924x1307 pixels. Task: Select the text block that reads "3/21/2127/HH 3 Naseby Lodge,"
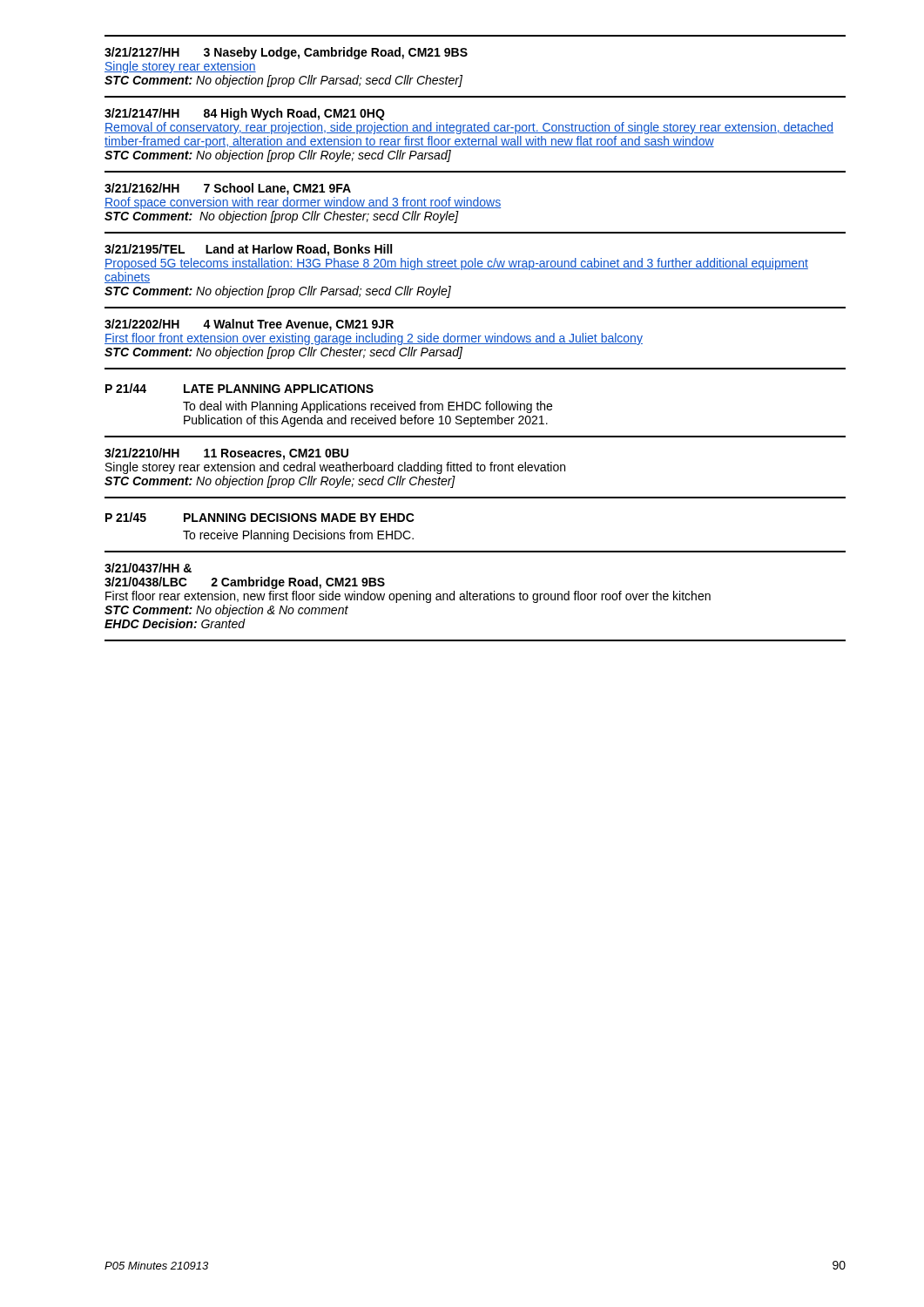pos(286,66)
